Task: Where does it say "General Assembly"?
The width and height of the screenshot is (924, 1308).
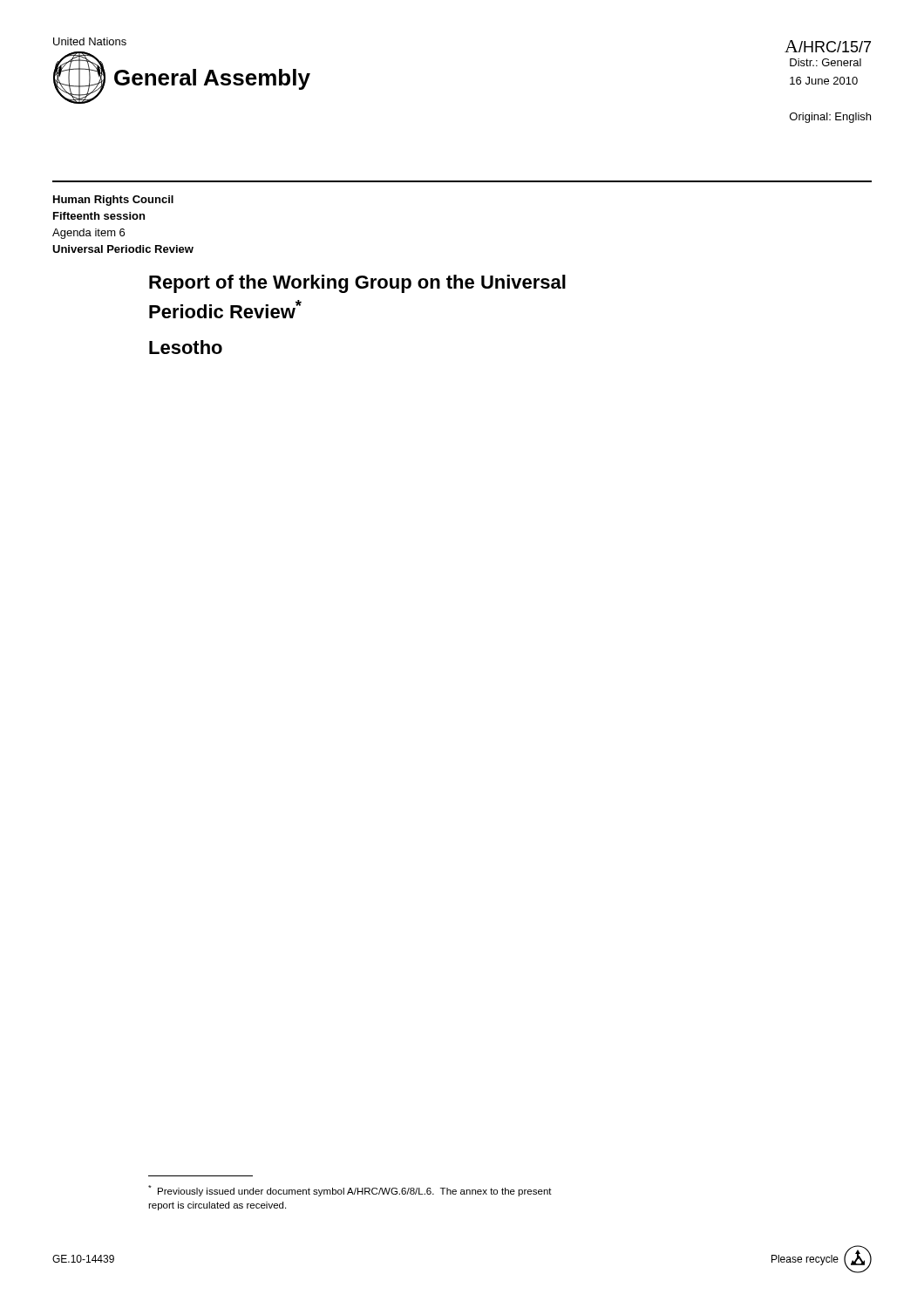Action: click(x=212, y=78)
